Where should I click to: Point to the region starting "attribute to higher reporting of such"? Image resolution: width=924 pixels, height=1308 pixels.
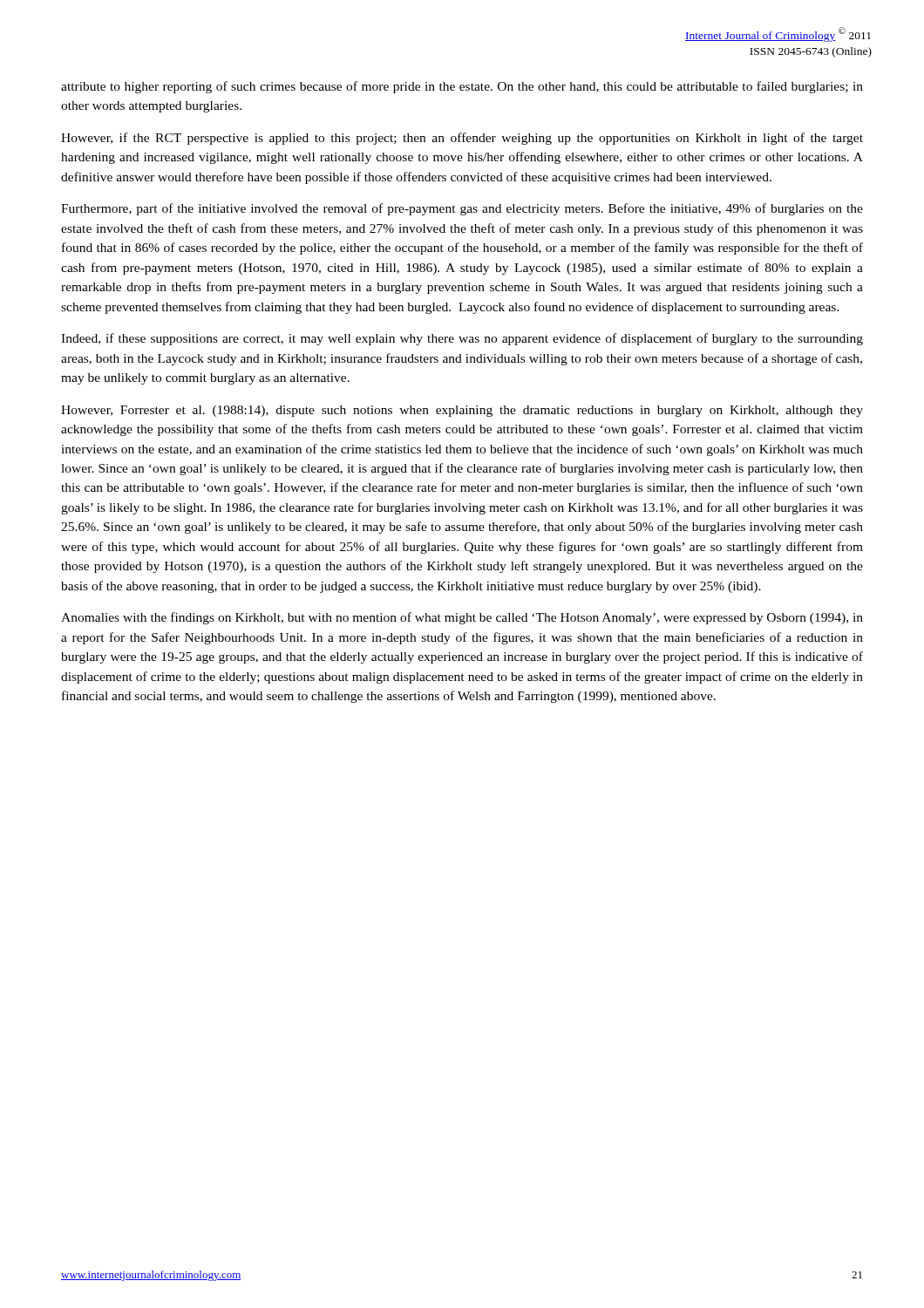pos(462,96)
